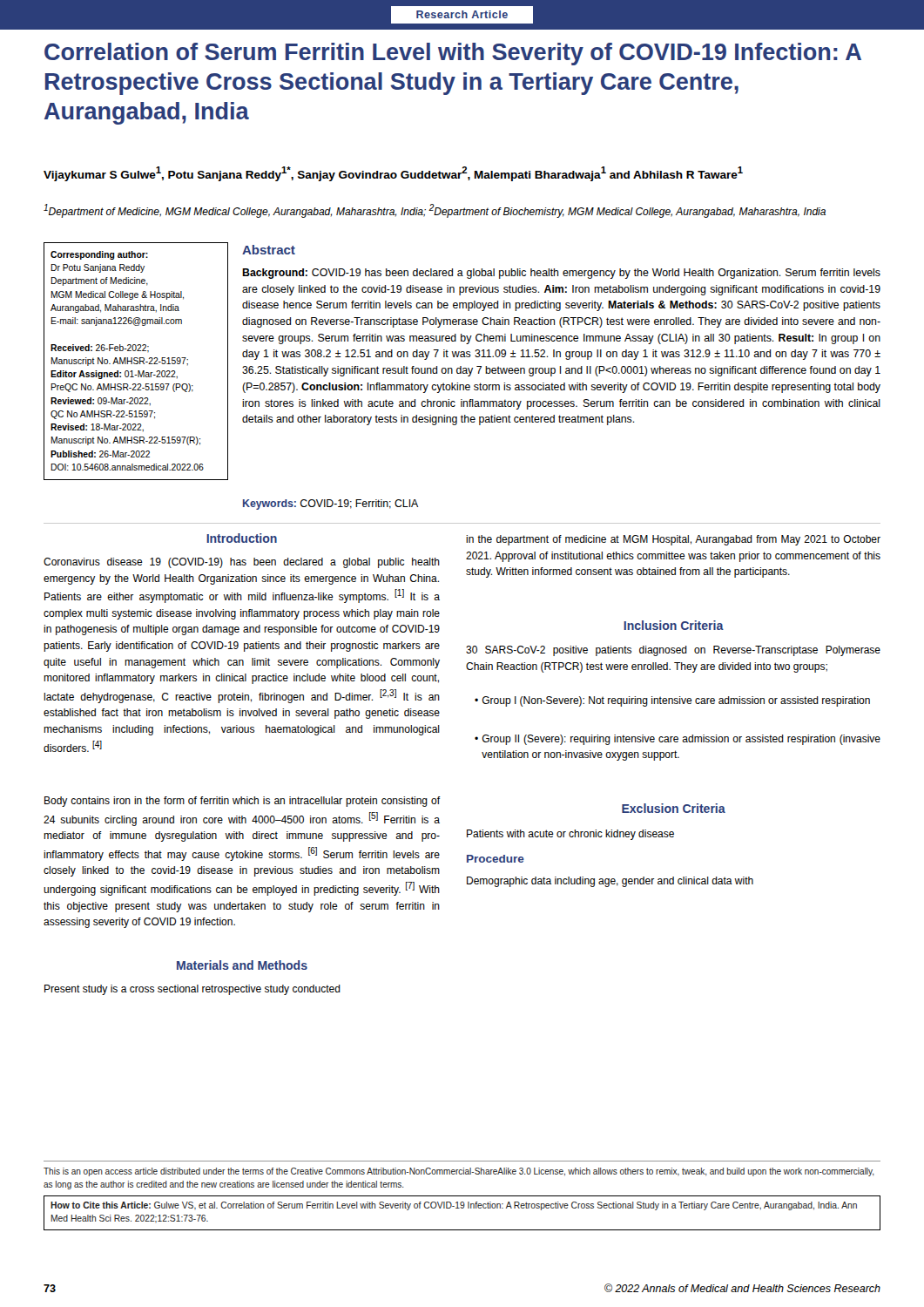Locate the text starting "Keywords: COVID-19; Ferritin; CLIA"
The height and width of the screenshot is (1307, 924).
coord(330,504)
